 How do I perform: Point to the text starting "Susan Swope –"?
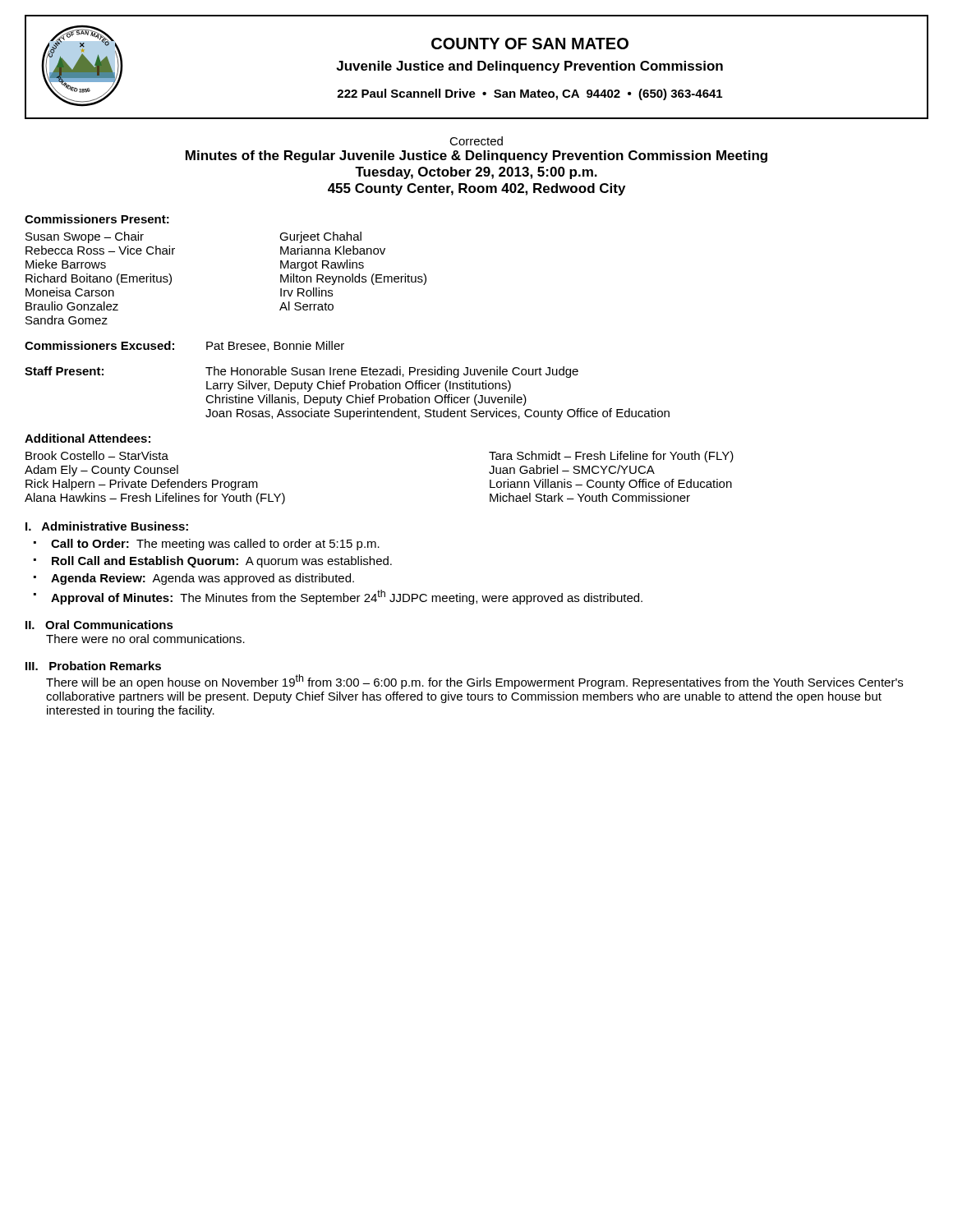(x=78, y=237)
